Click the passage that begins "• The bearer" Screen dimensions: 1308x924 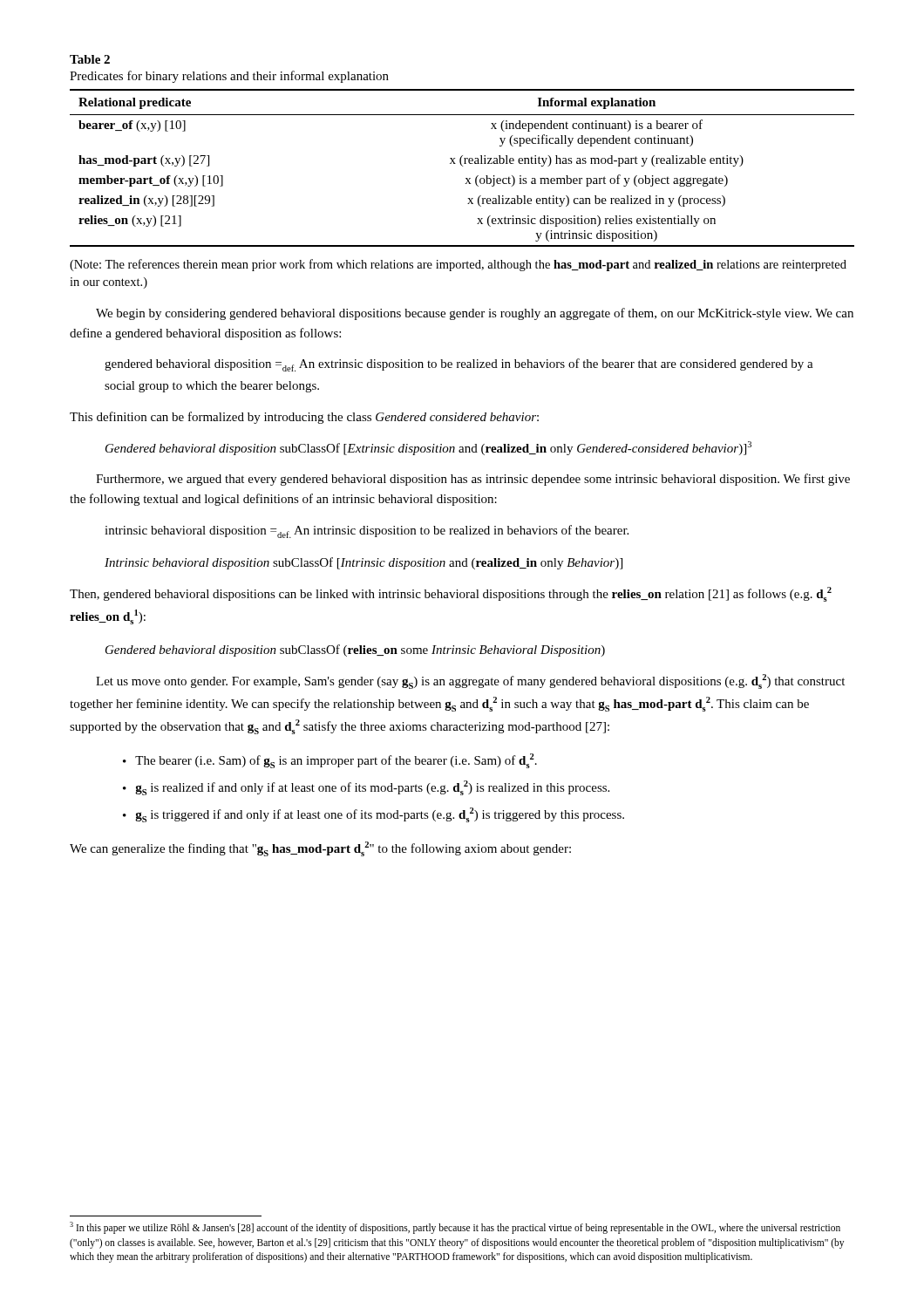pos(330,761)
